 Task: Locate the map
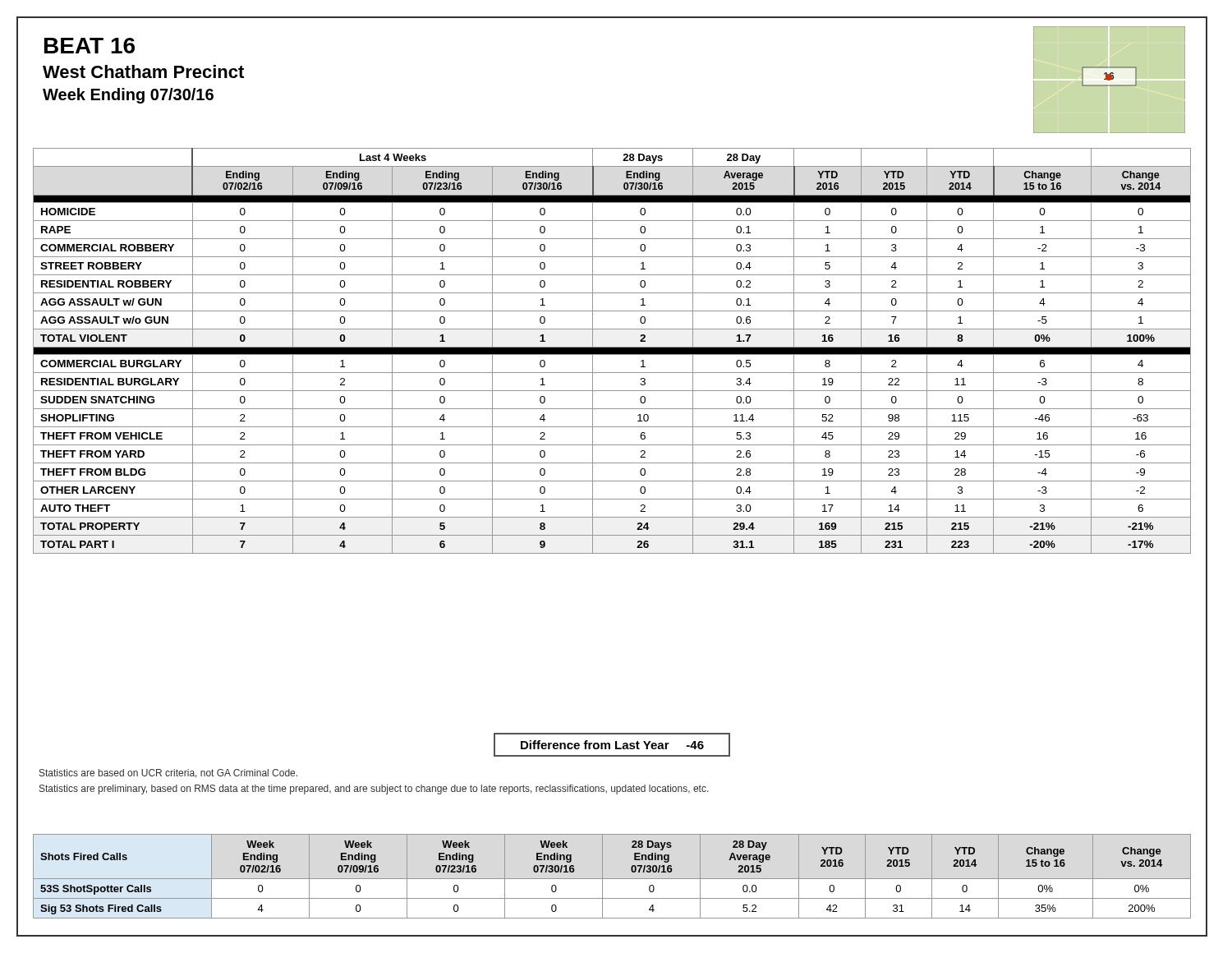pos(1109,80)
